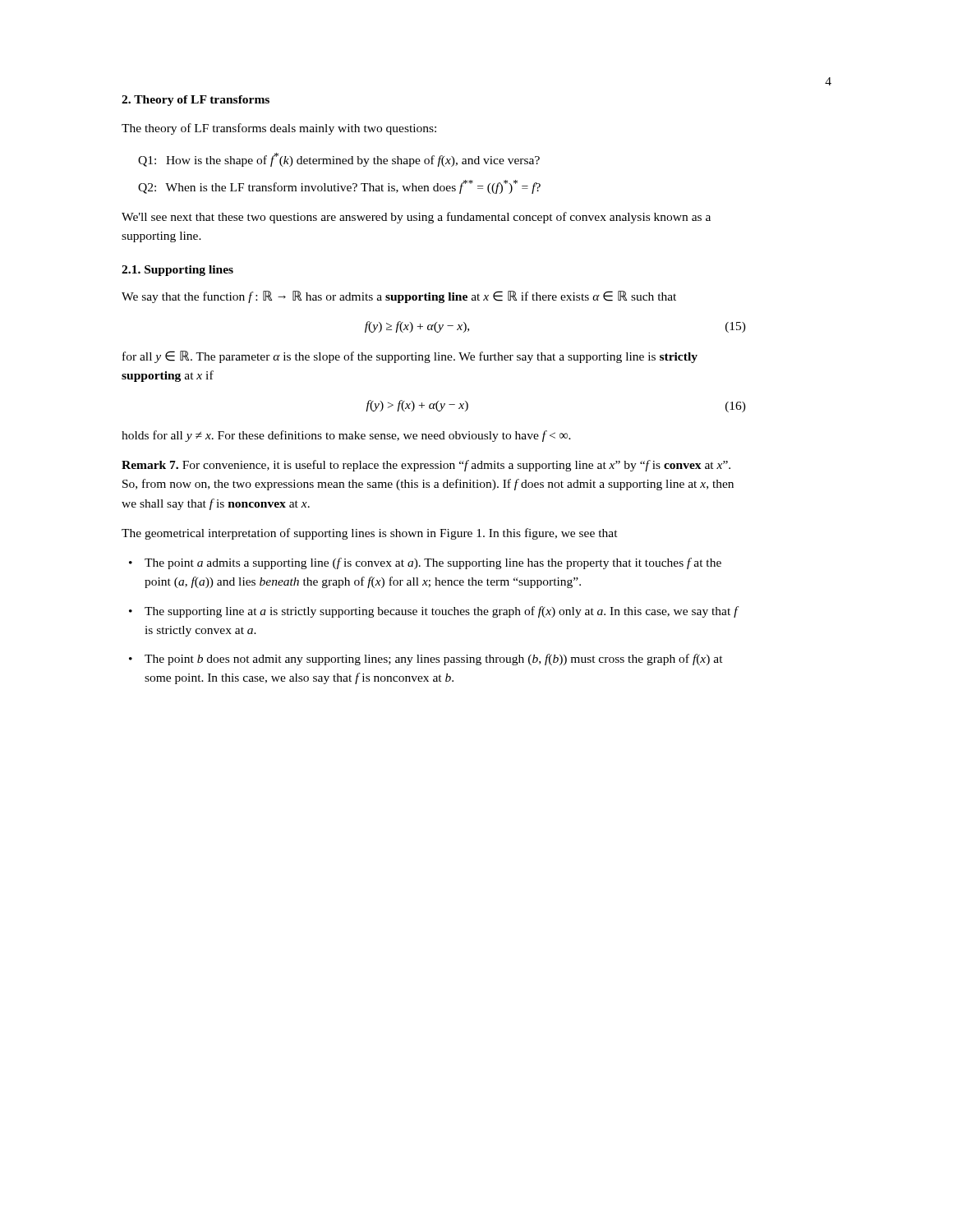953x1232 pixels.
Task: Point to the block beginning "for all y ∈"
Action: tap(434, 365)
